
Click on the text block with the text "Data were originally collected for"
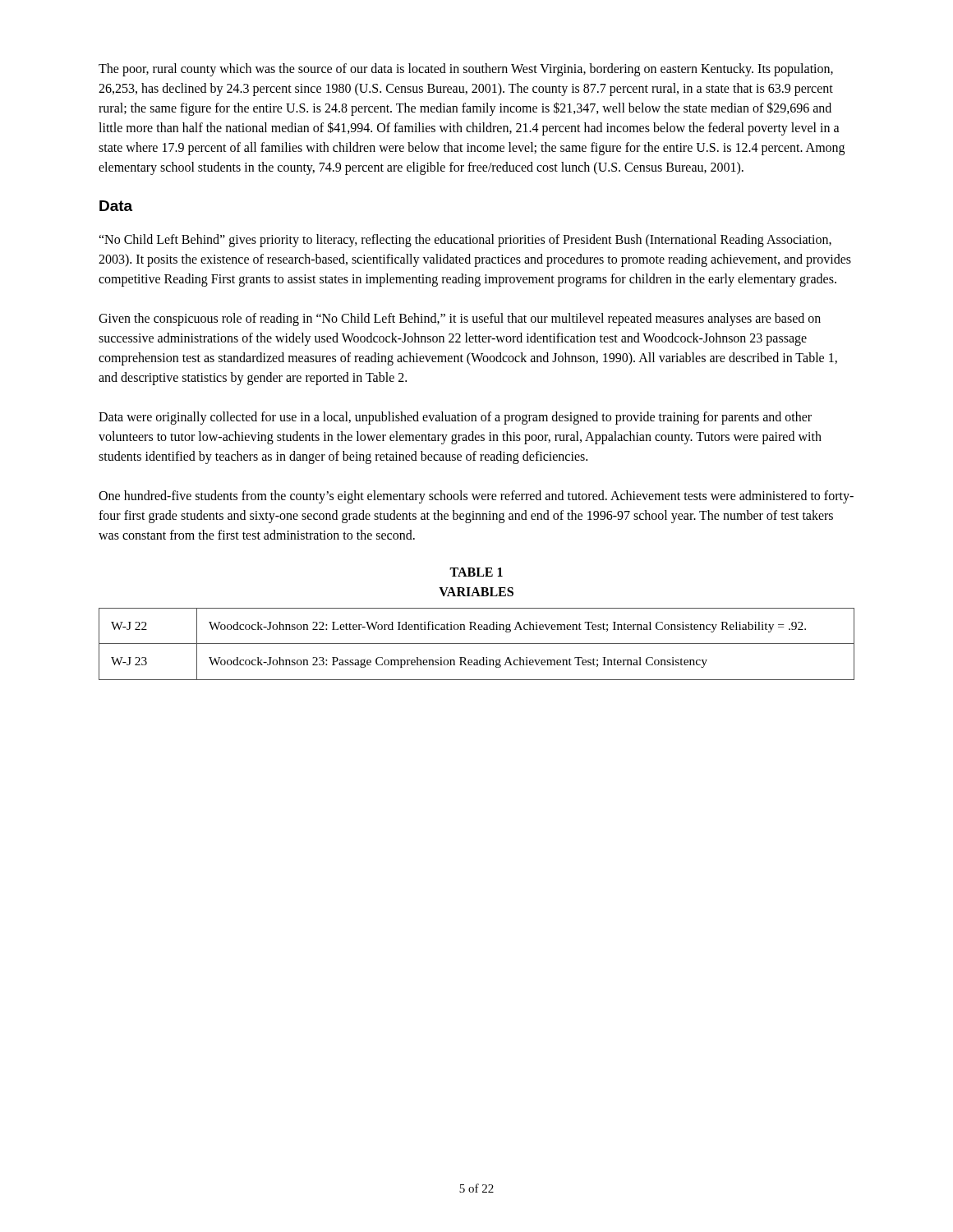460,437
